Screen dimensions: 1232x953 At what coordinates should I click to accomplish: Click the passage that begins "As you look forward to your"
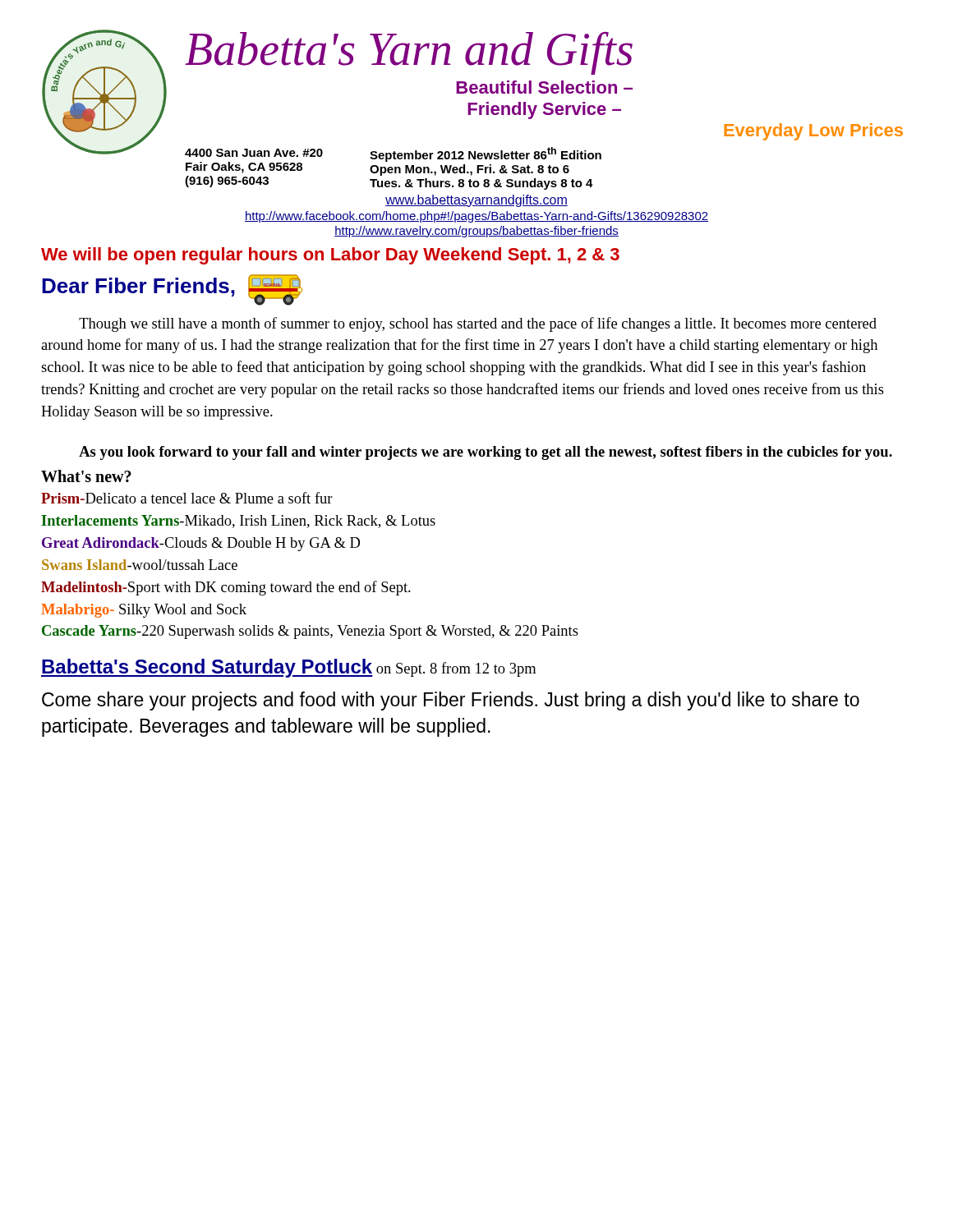(486, 451)
